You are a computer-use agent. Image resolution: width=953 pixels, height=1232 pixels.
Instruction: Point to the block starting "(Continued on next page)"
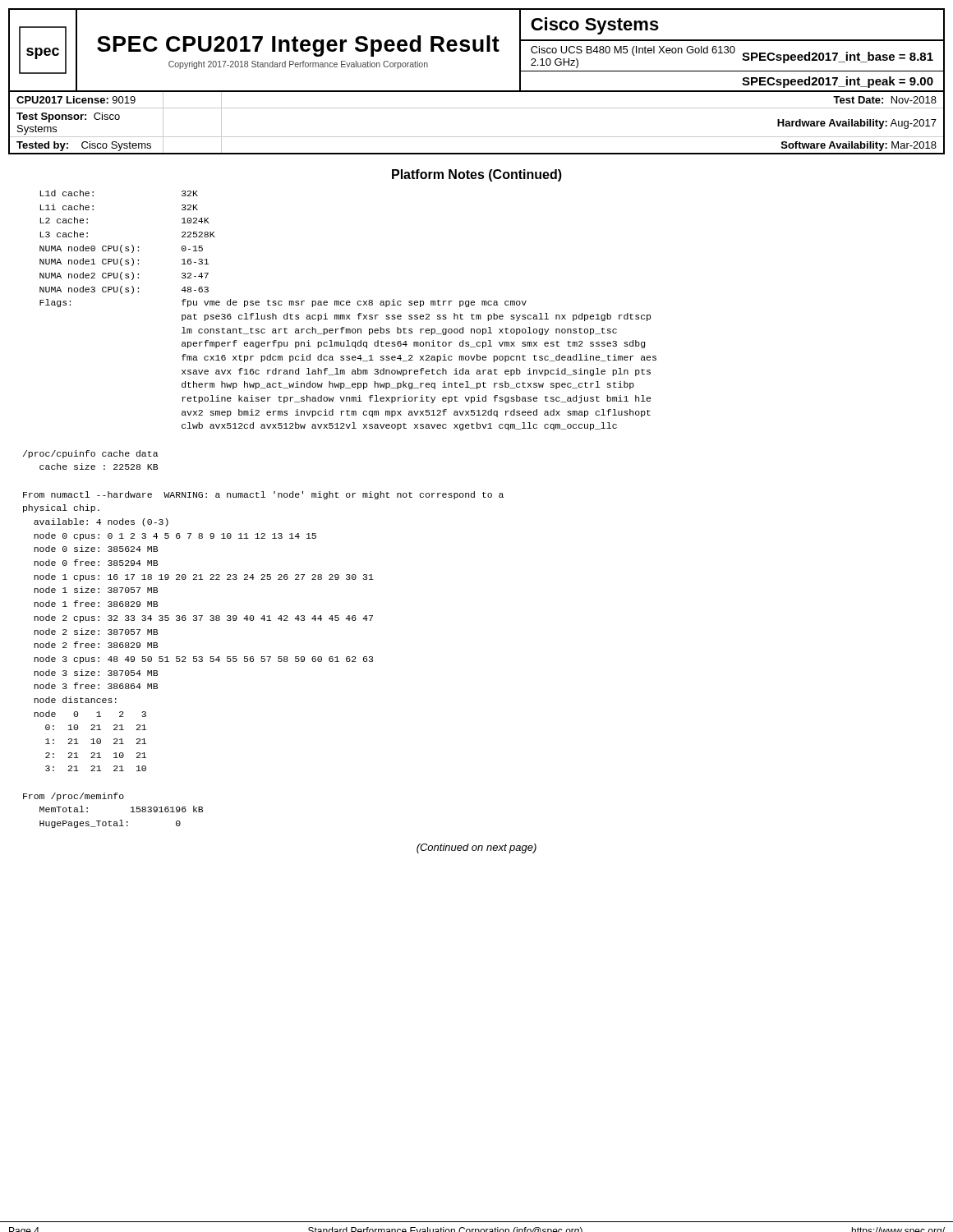476,847
